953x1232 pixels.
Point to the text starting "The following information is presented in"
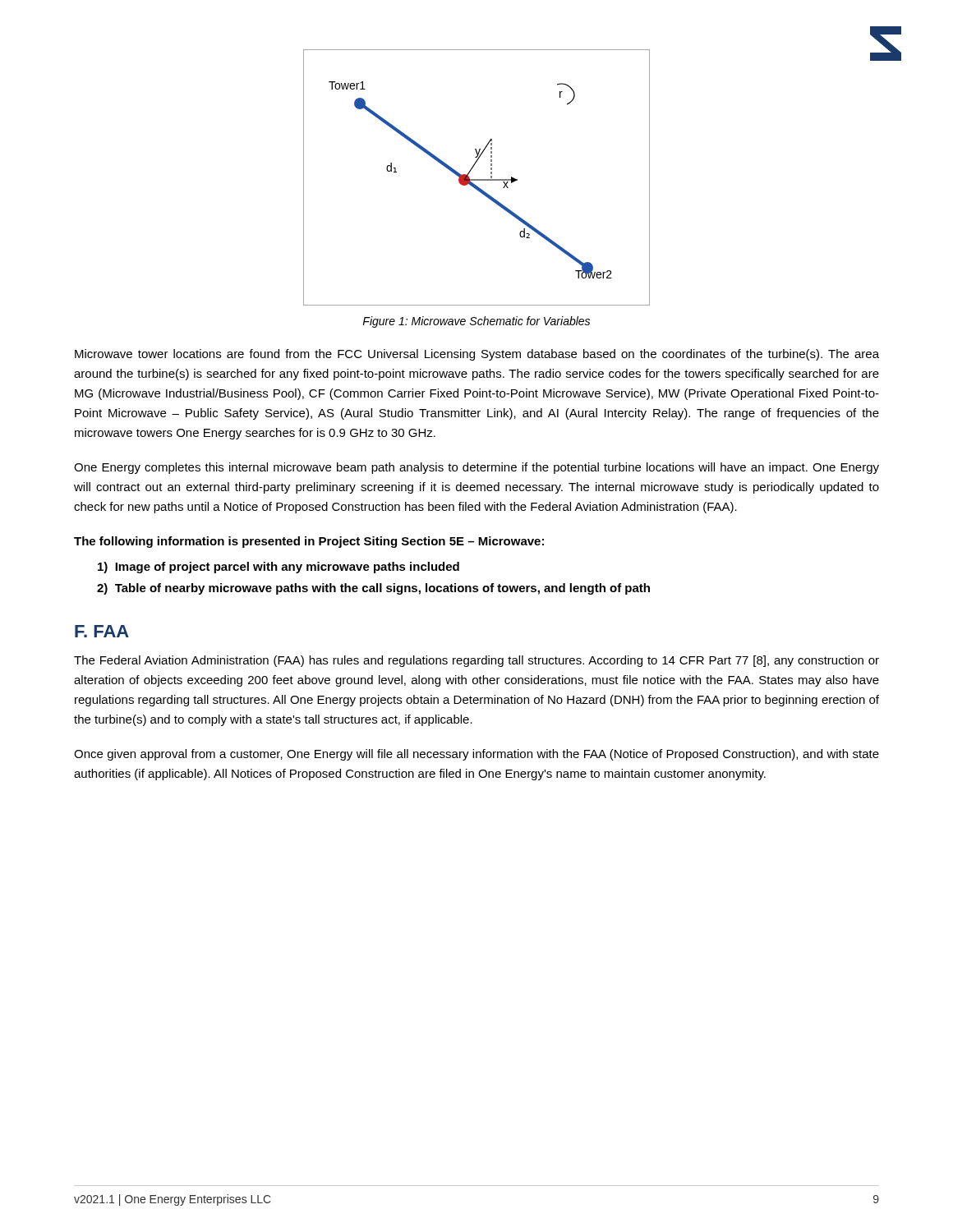(x=309, y=541)
